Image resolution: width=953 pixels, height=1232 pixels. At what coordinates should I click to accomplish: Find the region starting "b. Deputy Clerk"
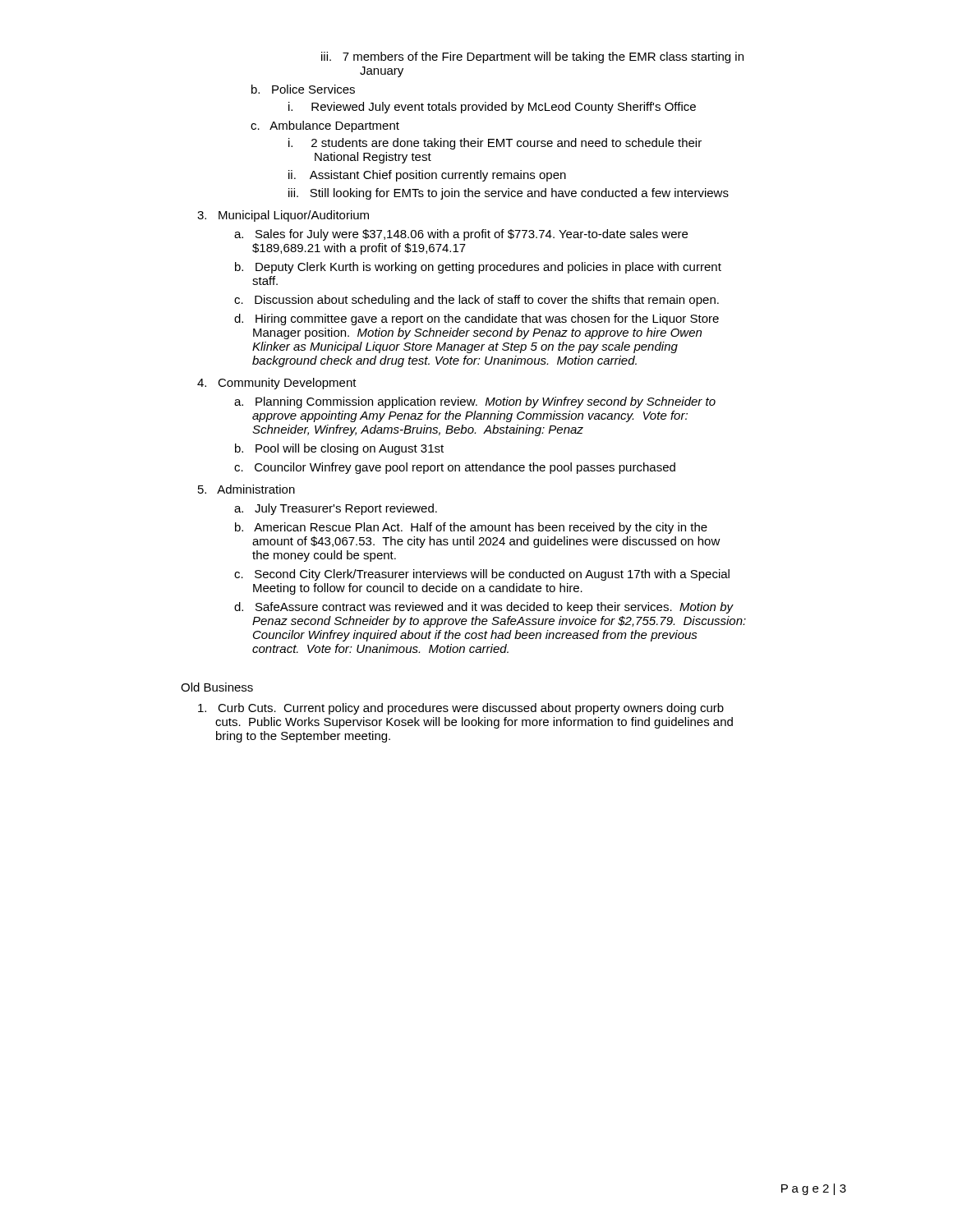coord(478,274)
